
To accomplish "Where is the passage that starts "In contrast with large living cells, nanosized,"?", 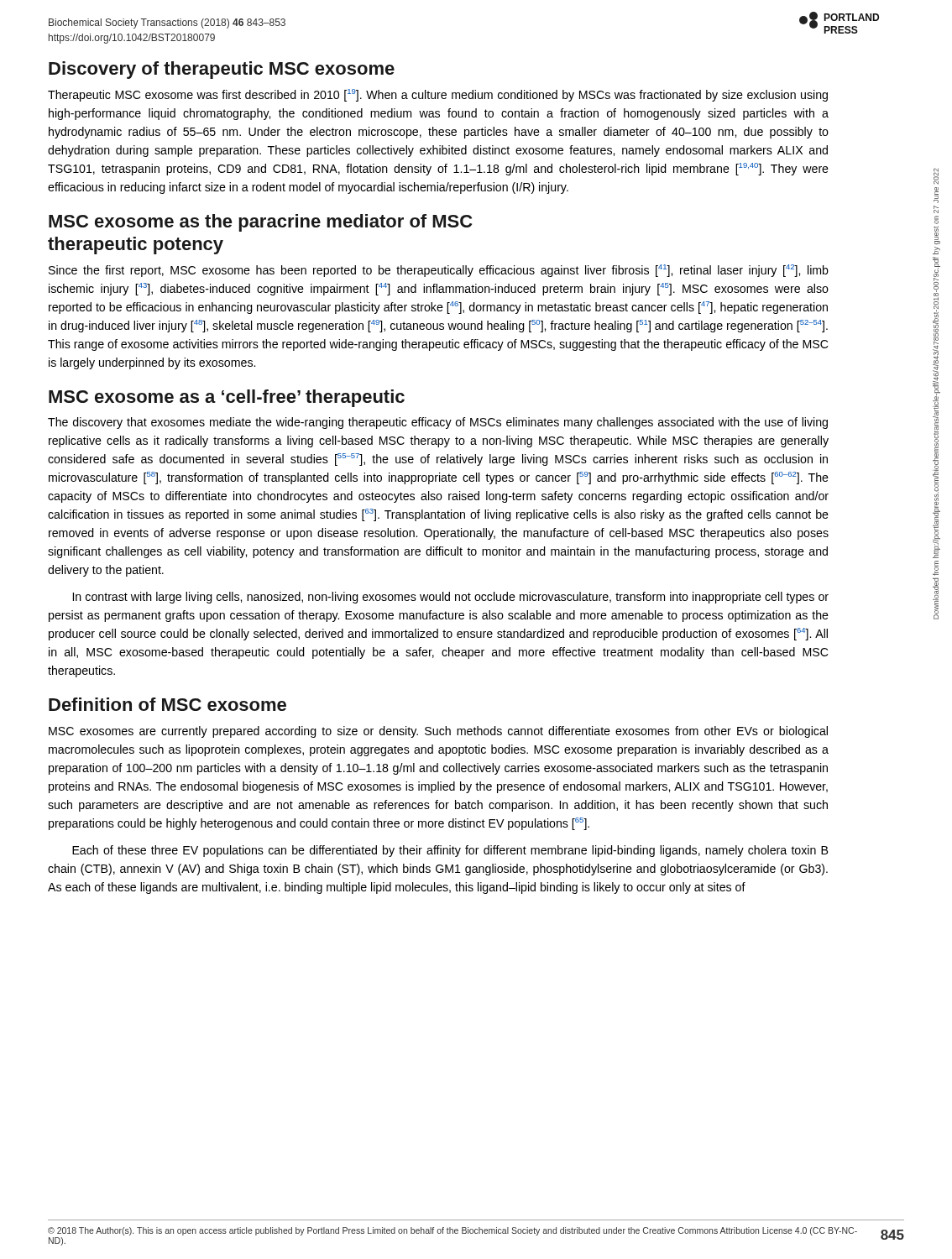I will [x=438, y=634].
